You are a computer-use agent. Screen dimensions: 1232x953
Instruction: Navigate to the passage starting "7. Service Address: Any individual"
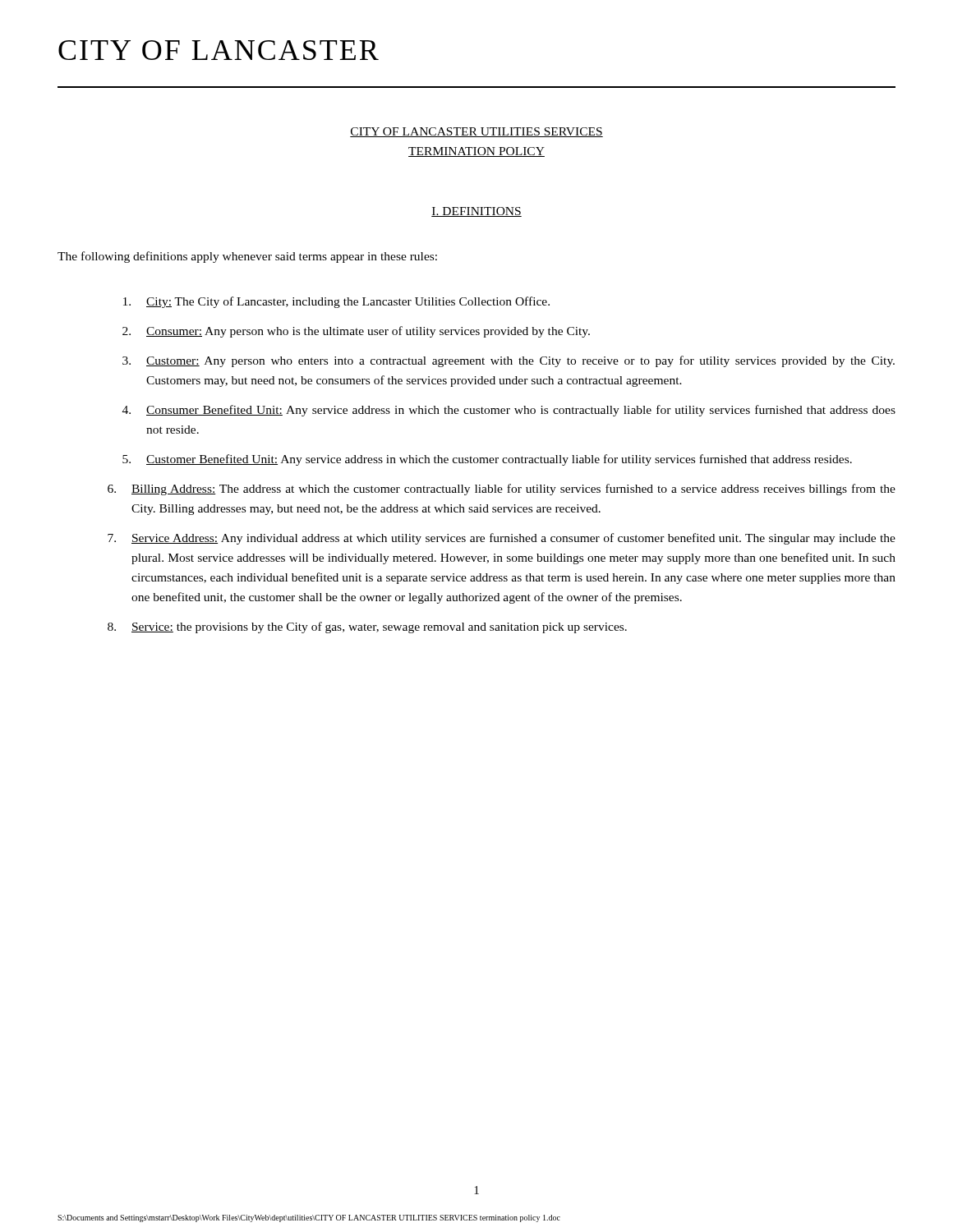coord(476,568)
